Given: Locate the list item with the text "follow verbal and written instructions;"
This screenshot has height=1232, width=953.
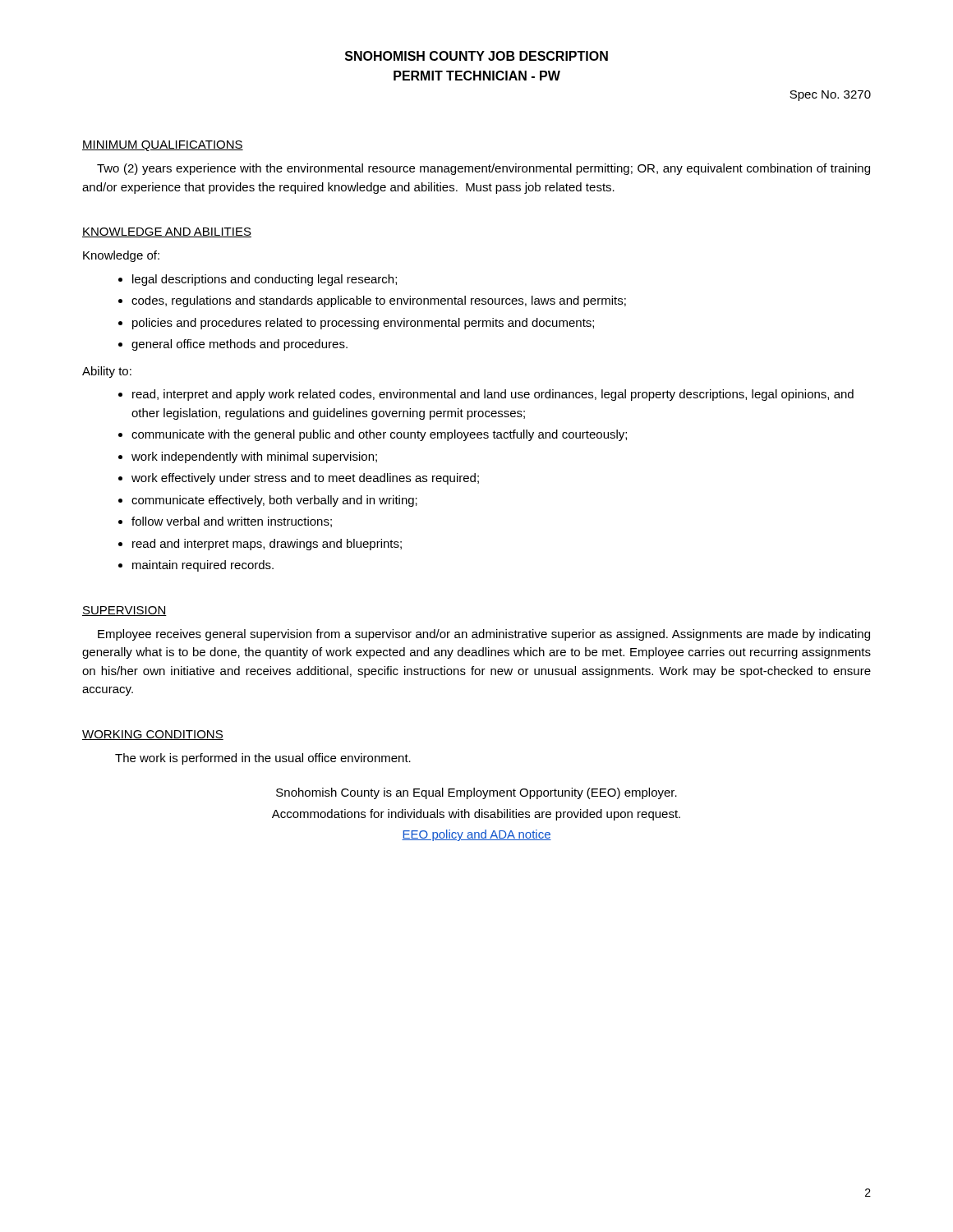Looking at the screenshot, I should (232, 521).
